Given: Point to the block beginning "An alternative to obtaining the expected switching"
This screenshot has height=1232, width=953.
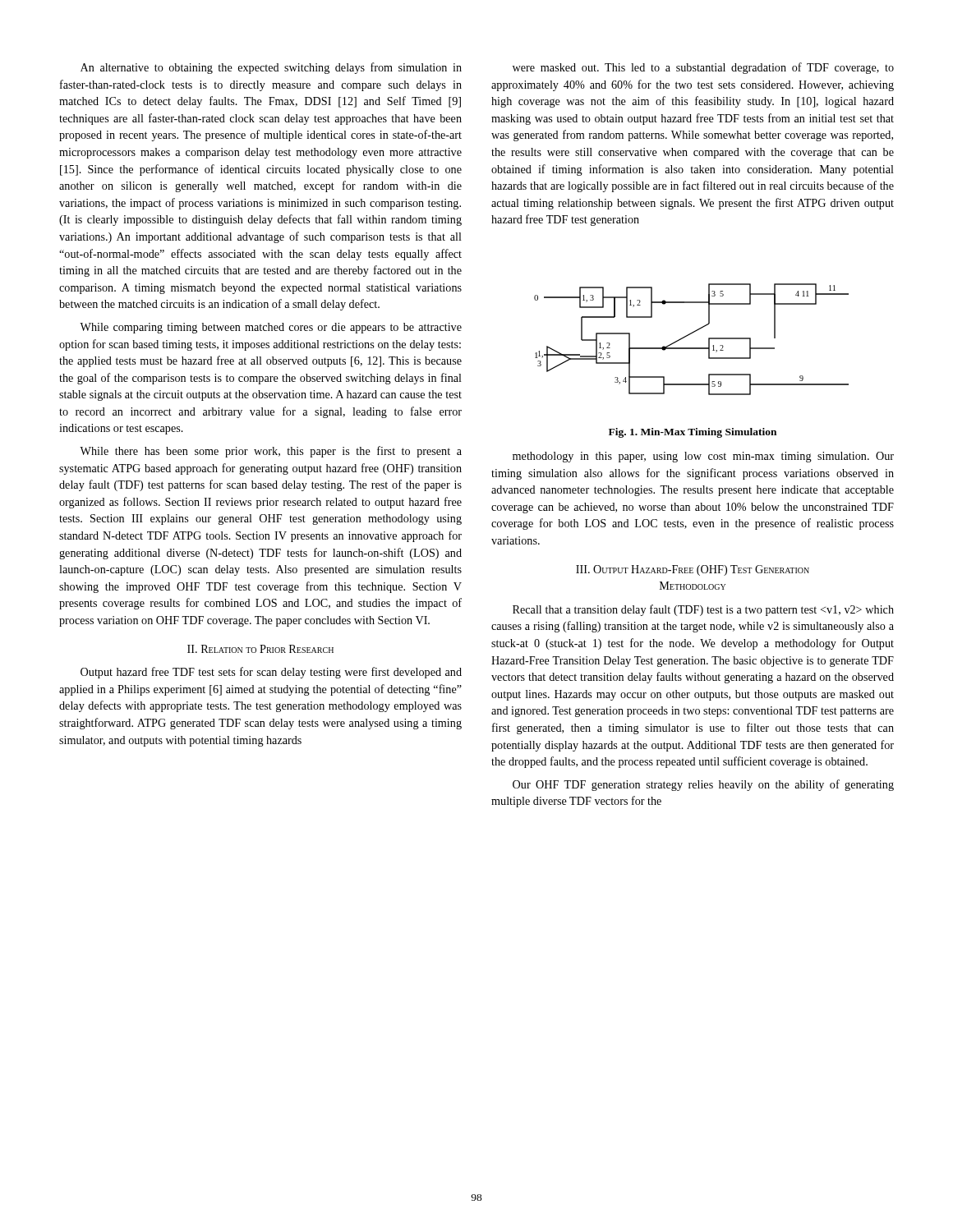Looking at the screenshot, I should pyautogui.click(x=260, y=186).
